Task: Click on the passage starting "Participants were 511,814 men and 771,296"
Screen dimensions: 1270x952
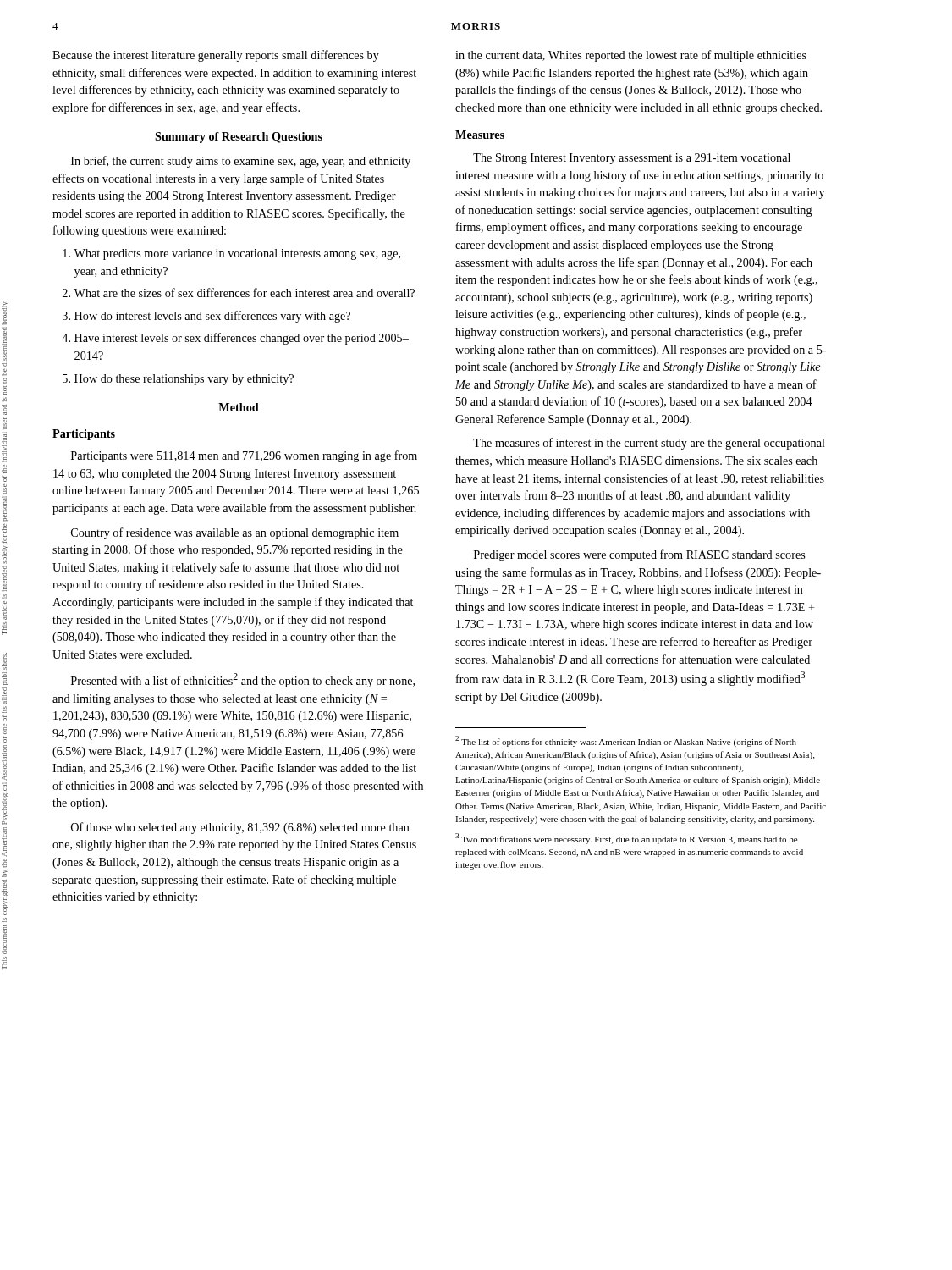Action: [236, 482]
